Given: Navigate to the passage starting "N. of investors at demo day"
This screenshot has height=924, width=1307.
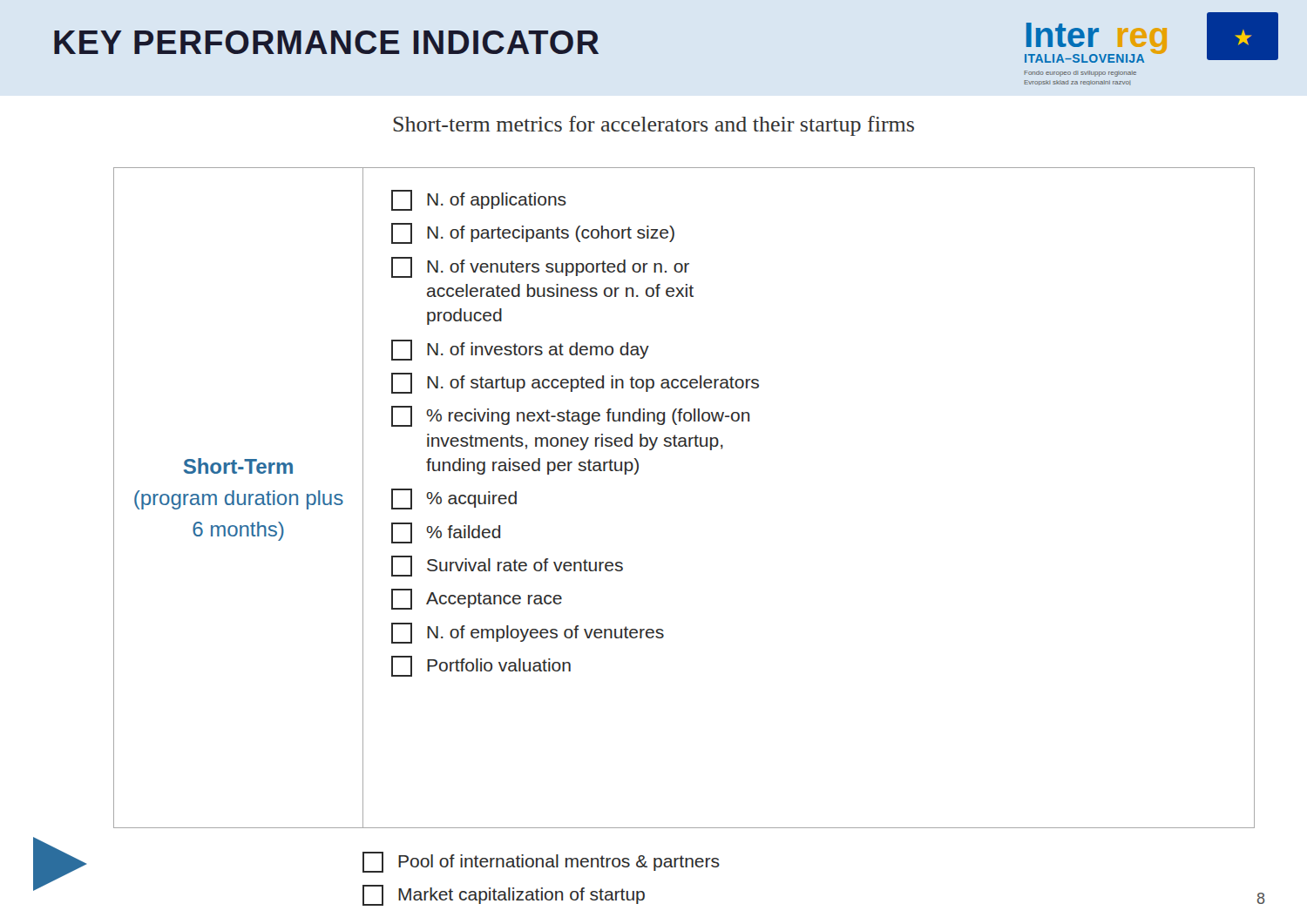Looking at the screenshot, I should (x=520, y=349).
